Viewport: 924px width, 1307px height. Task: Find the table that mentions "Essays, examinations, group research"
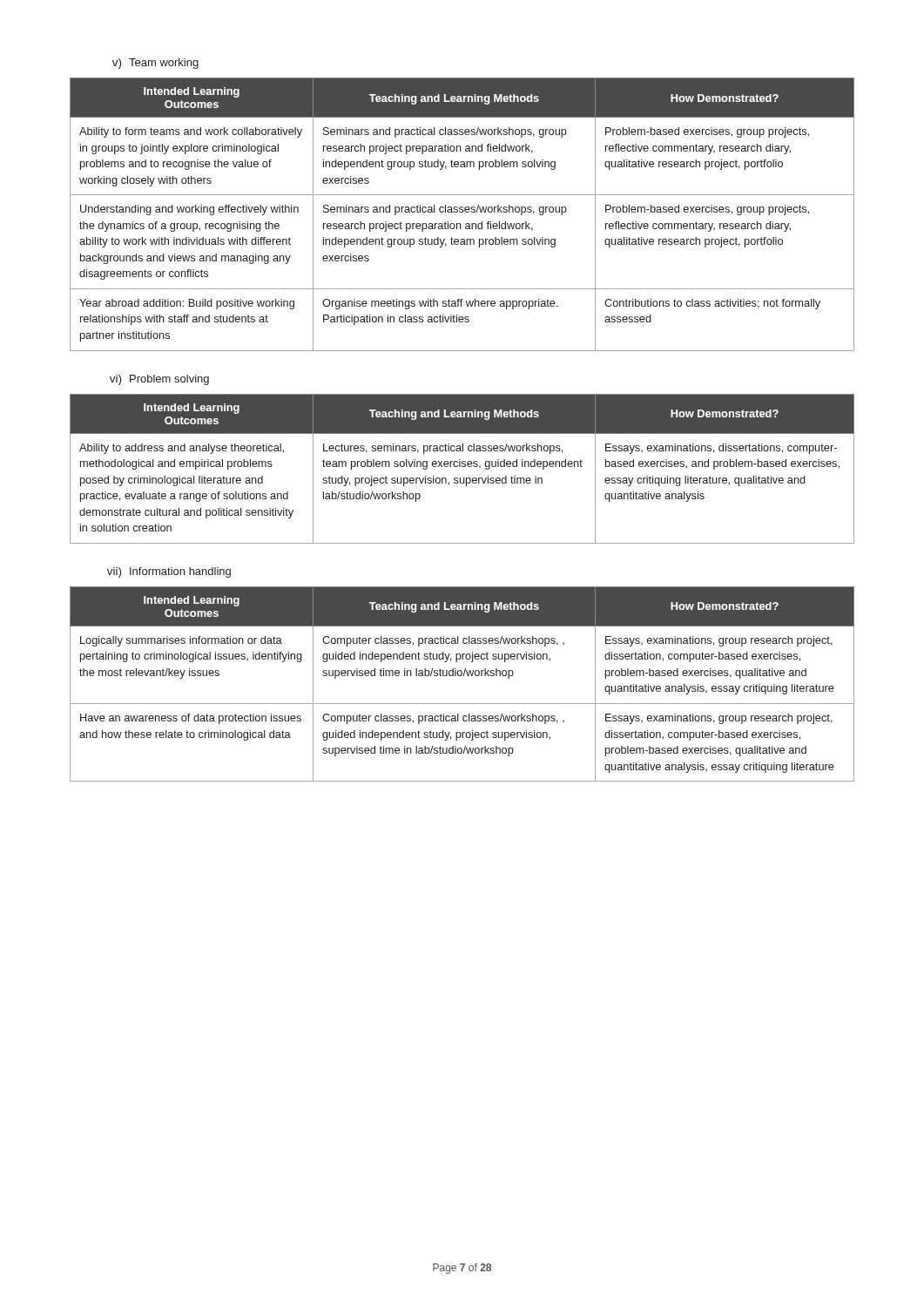coord(462,684)
